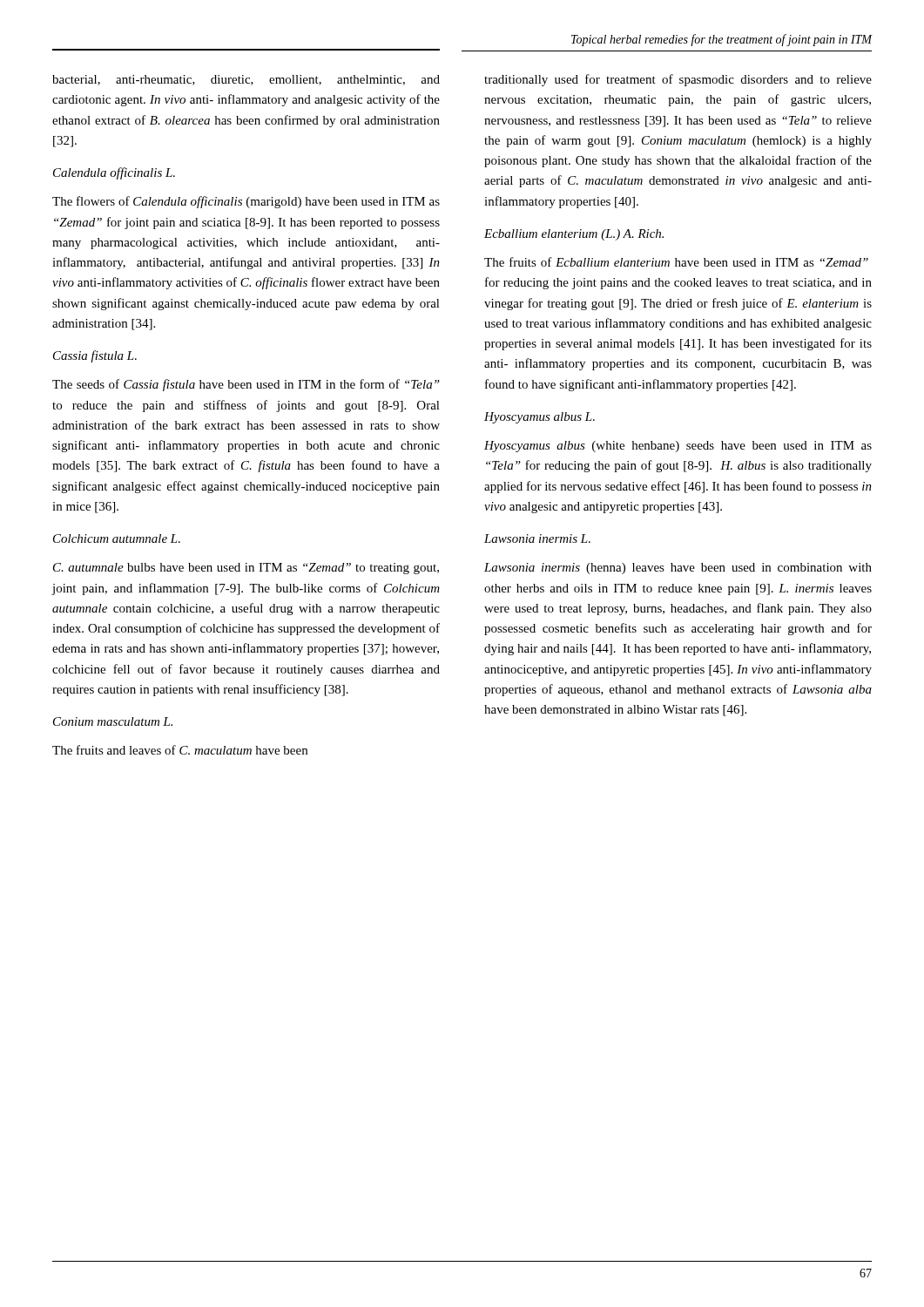The image size is (924, 1307).
Task: Point to "Hyoscyamus albus L."
Action: click(540, 418)
